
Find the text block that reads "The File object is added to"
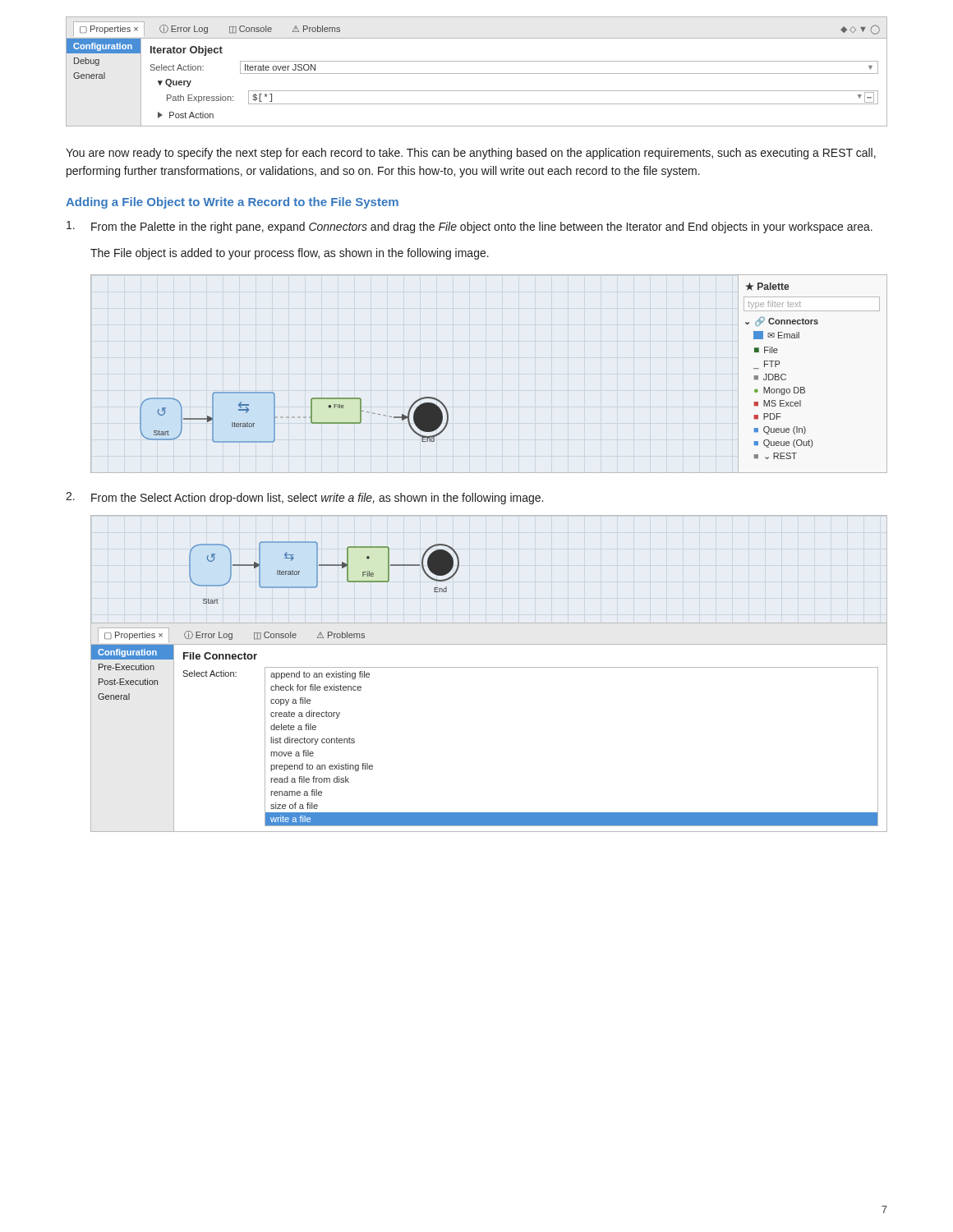(290, 253)
